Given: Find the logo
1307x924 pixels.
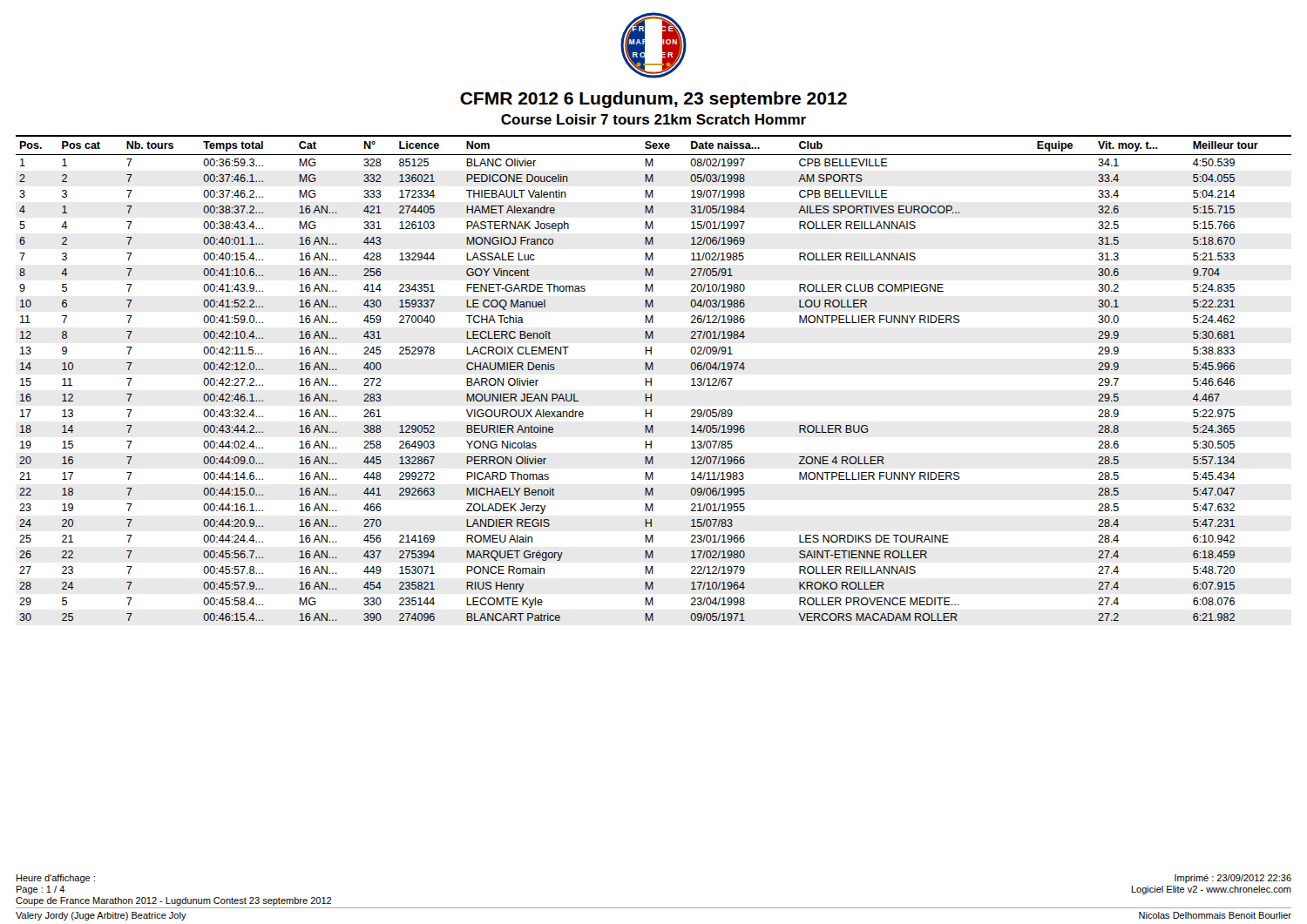Looking at the screenshot, I should click(x=654, y=42).
